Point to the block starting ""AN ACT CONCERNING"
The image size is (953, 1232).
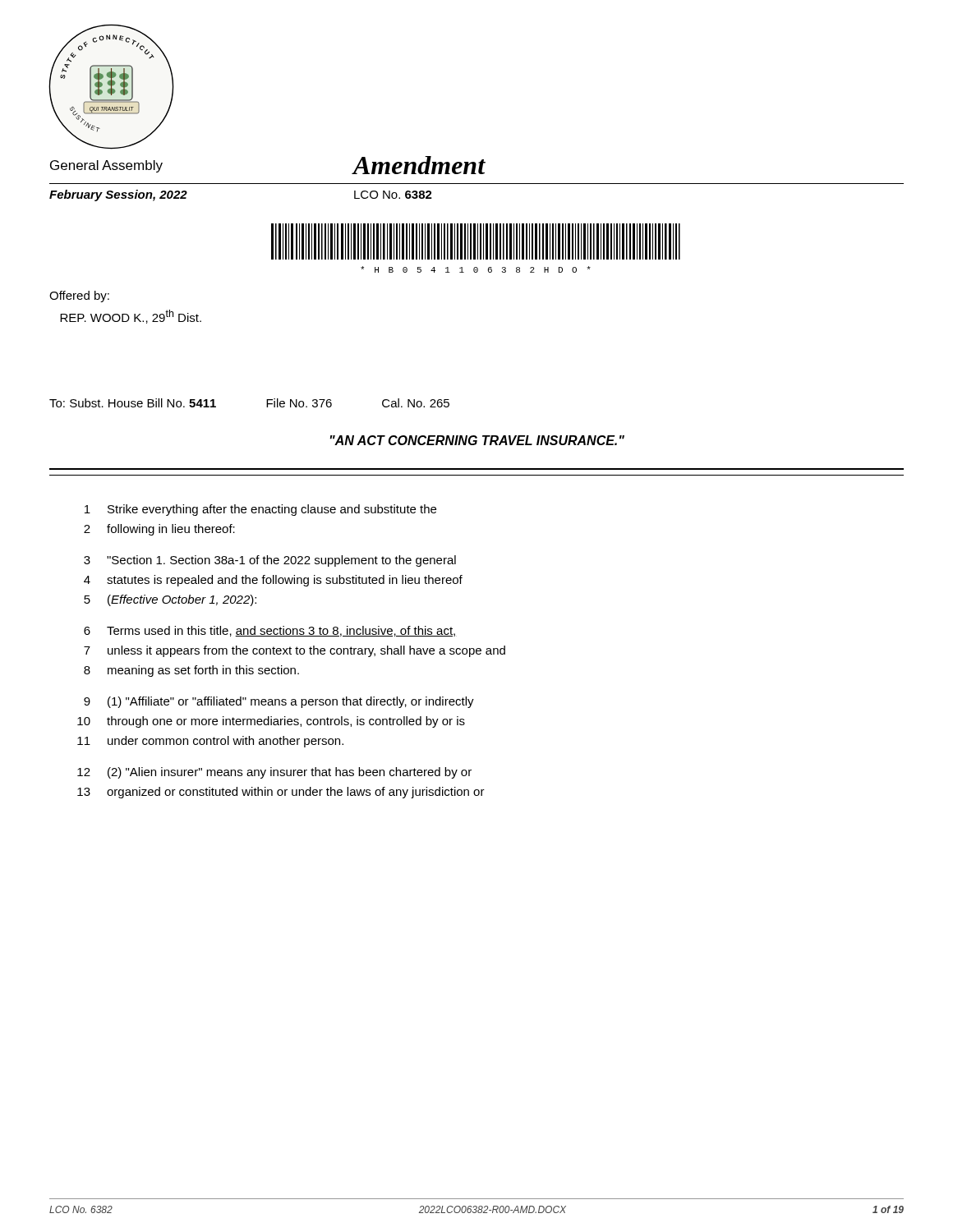476,441
